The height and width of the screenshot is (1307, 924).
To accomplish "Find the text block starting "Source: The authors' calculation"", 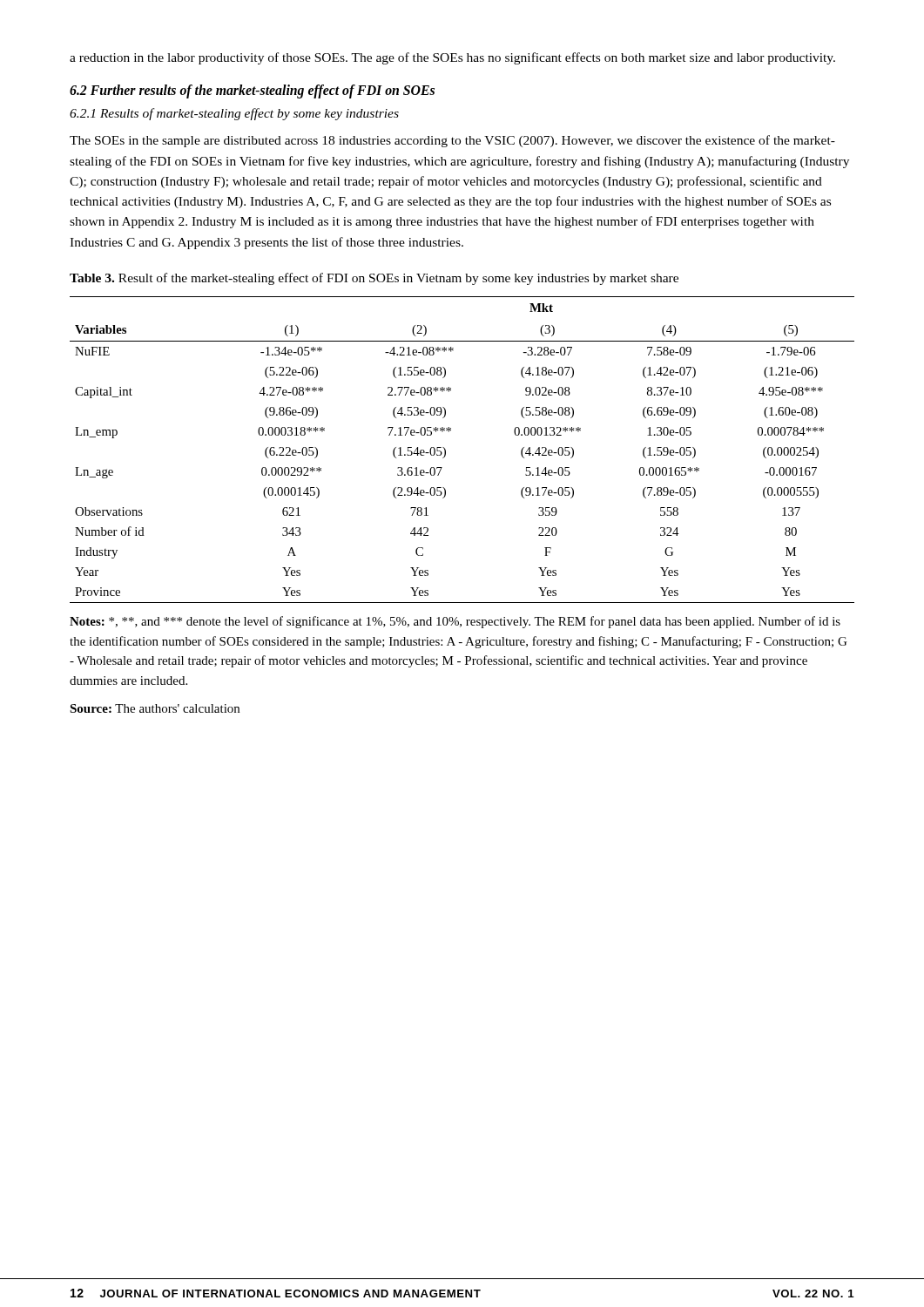I will 155,708.
